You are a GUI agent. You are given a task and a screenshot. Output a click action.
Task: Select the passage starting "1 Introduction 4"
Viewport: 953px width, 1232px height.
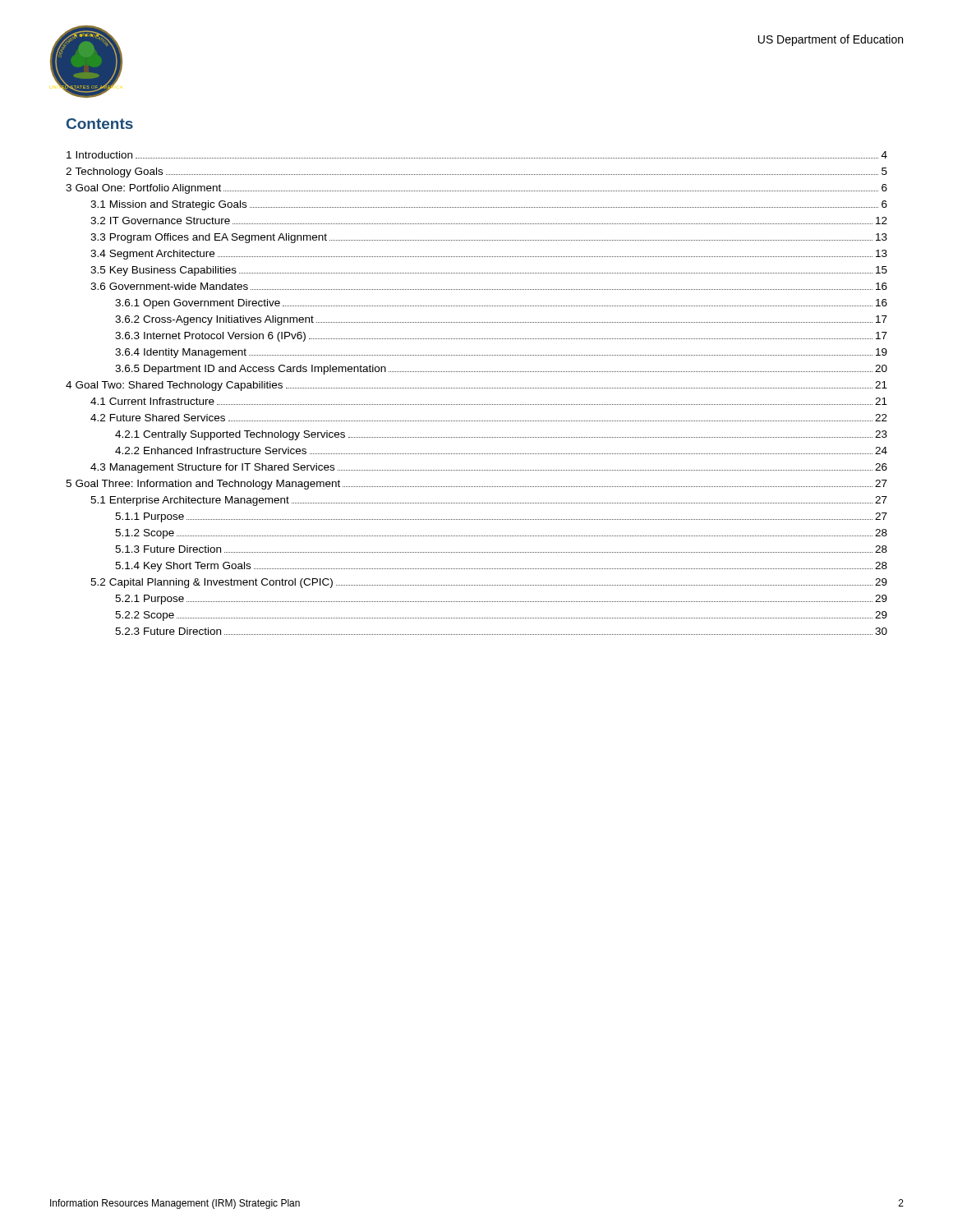click(x=476, y=154)
